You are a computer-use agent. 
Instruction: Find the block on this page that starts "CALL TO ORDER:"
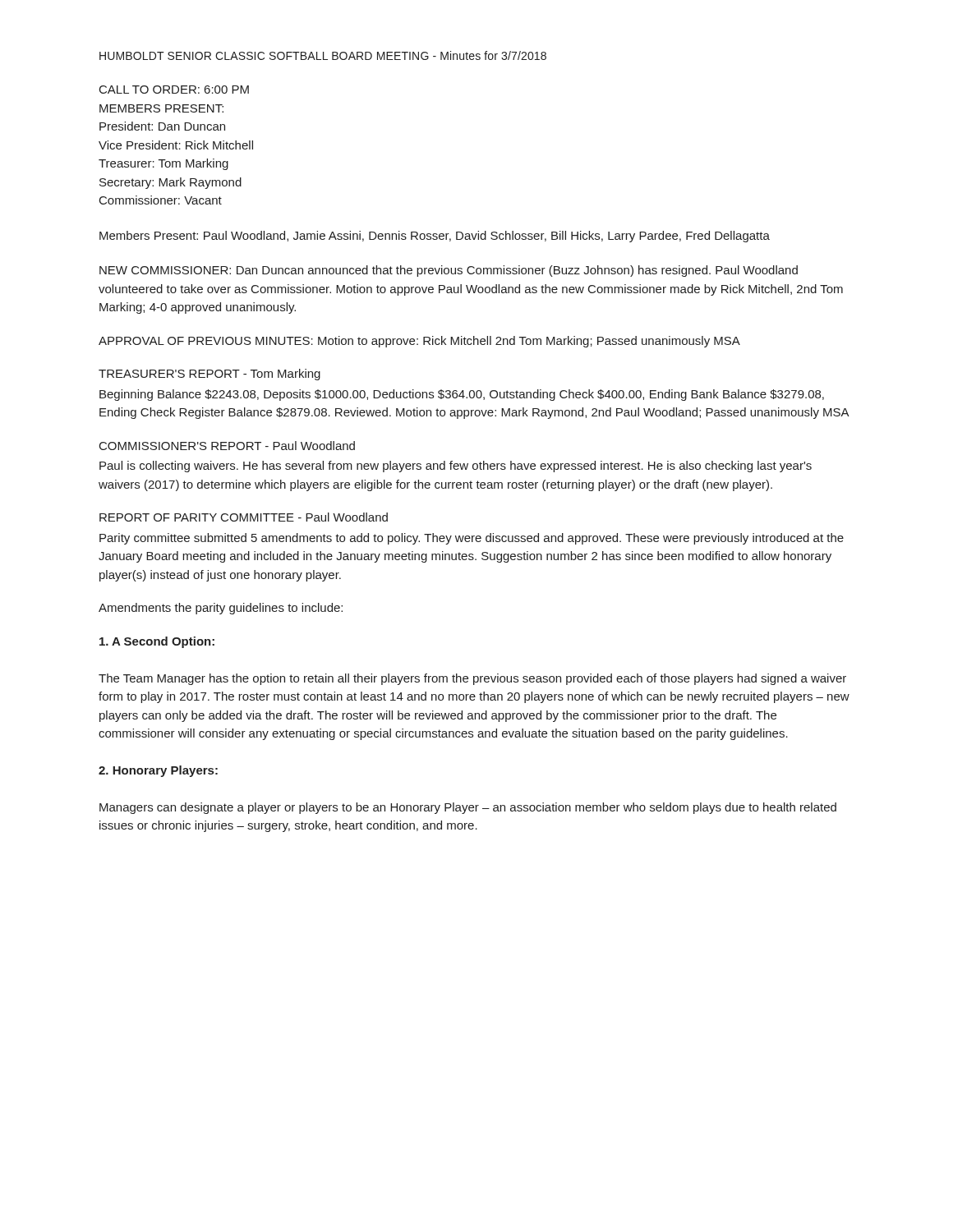click(x=176, y=145)
